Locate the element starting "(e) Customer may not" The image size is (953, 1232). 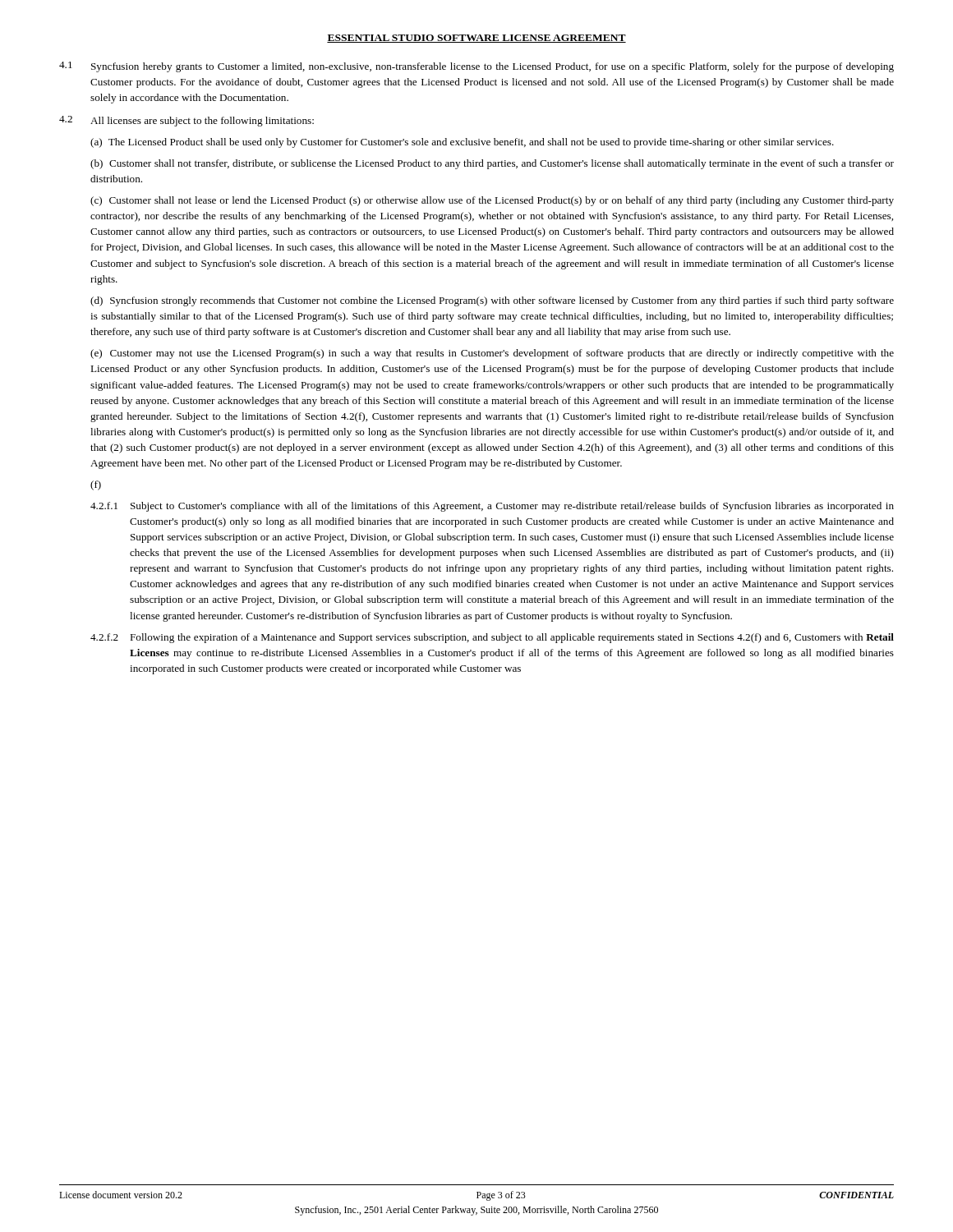tap(492, 408)
